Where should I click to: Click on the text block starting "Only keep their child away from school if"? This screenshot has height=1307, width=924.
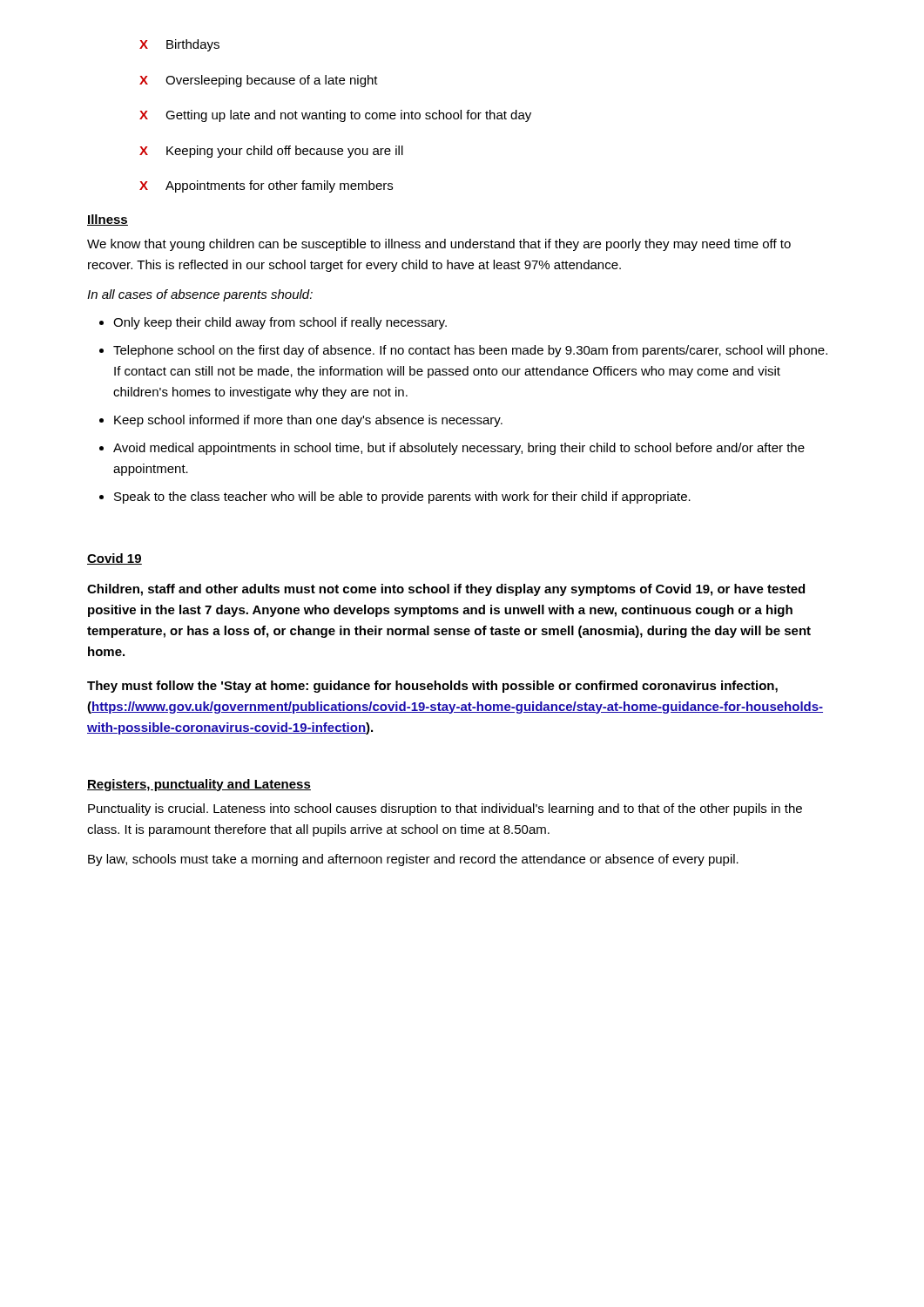pyautogui.click(x=280, y=323)
